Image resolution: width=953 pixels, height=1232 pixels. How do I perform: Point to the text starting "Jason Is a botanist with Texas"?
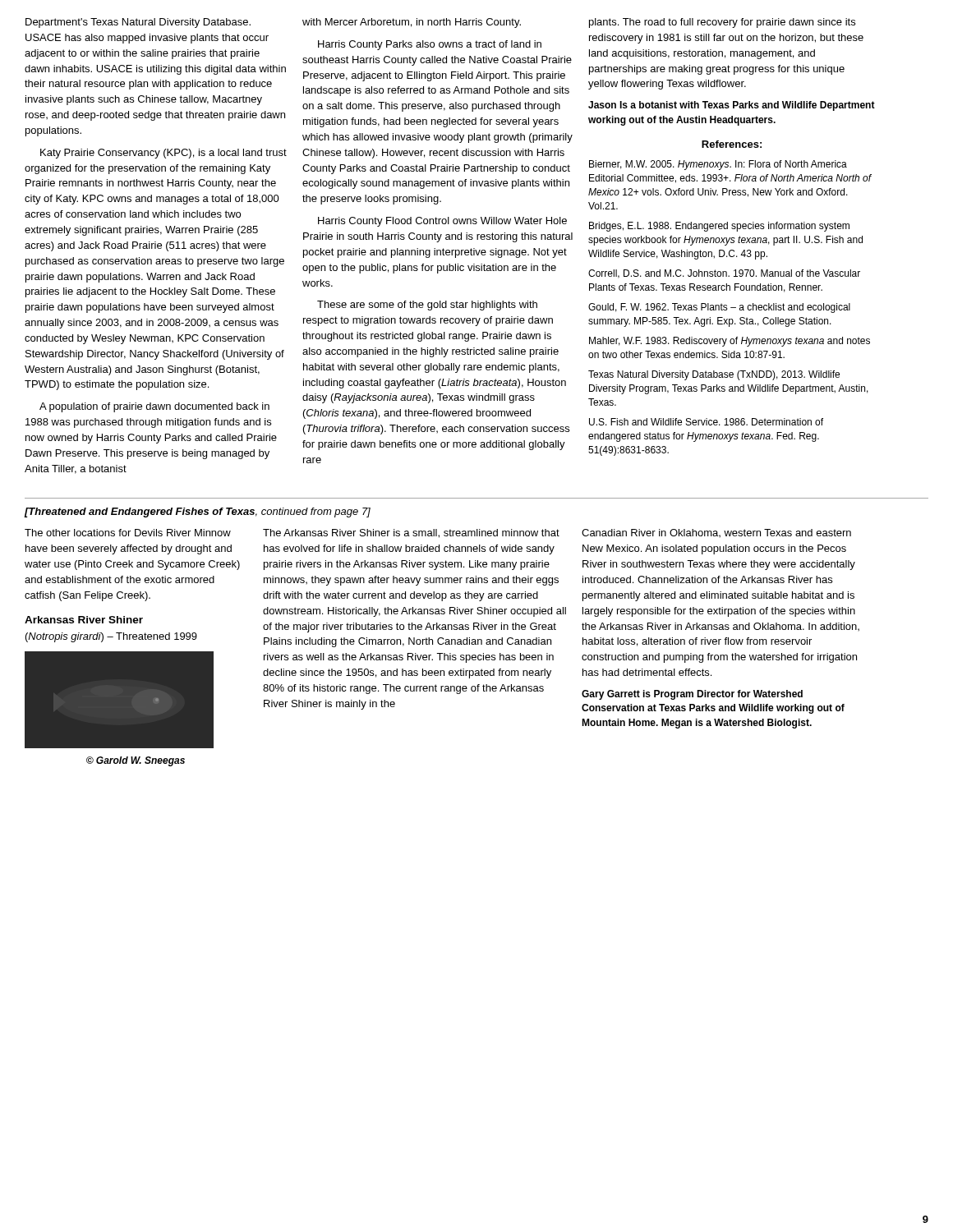[x=732, y=113]
